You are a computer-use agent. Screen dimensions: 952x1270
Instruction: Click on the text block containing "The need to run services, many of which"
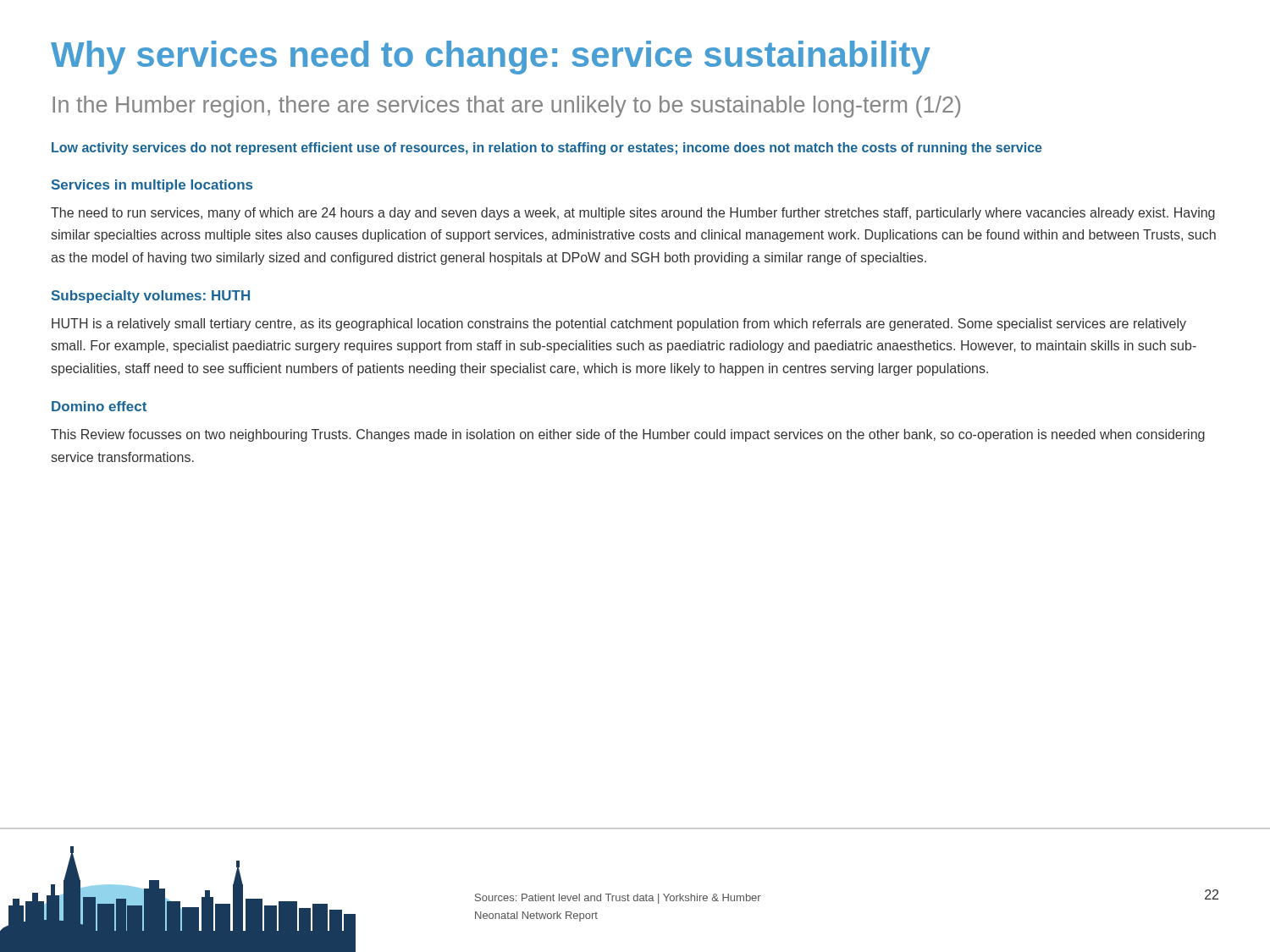[x=634, y=235]
